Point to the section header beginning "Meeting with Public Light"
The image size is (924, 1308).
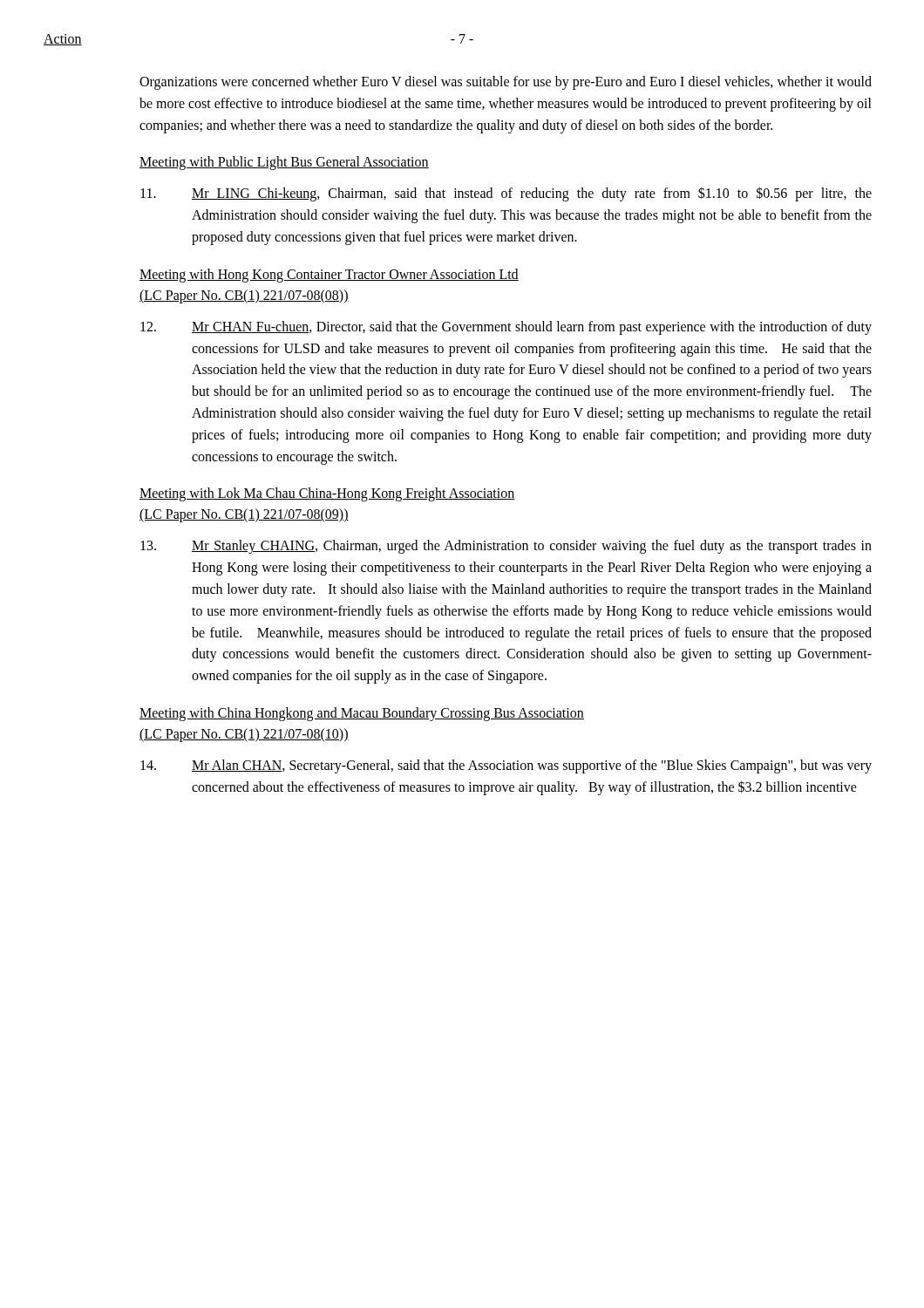click(x=284, y=162)
